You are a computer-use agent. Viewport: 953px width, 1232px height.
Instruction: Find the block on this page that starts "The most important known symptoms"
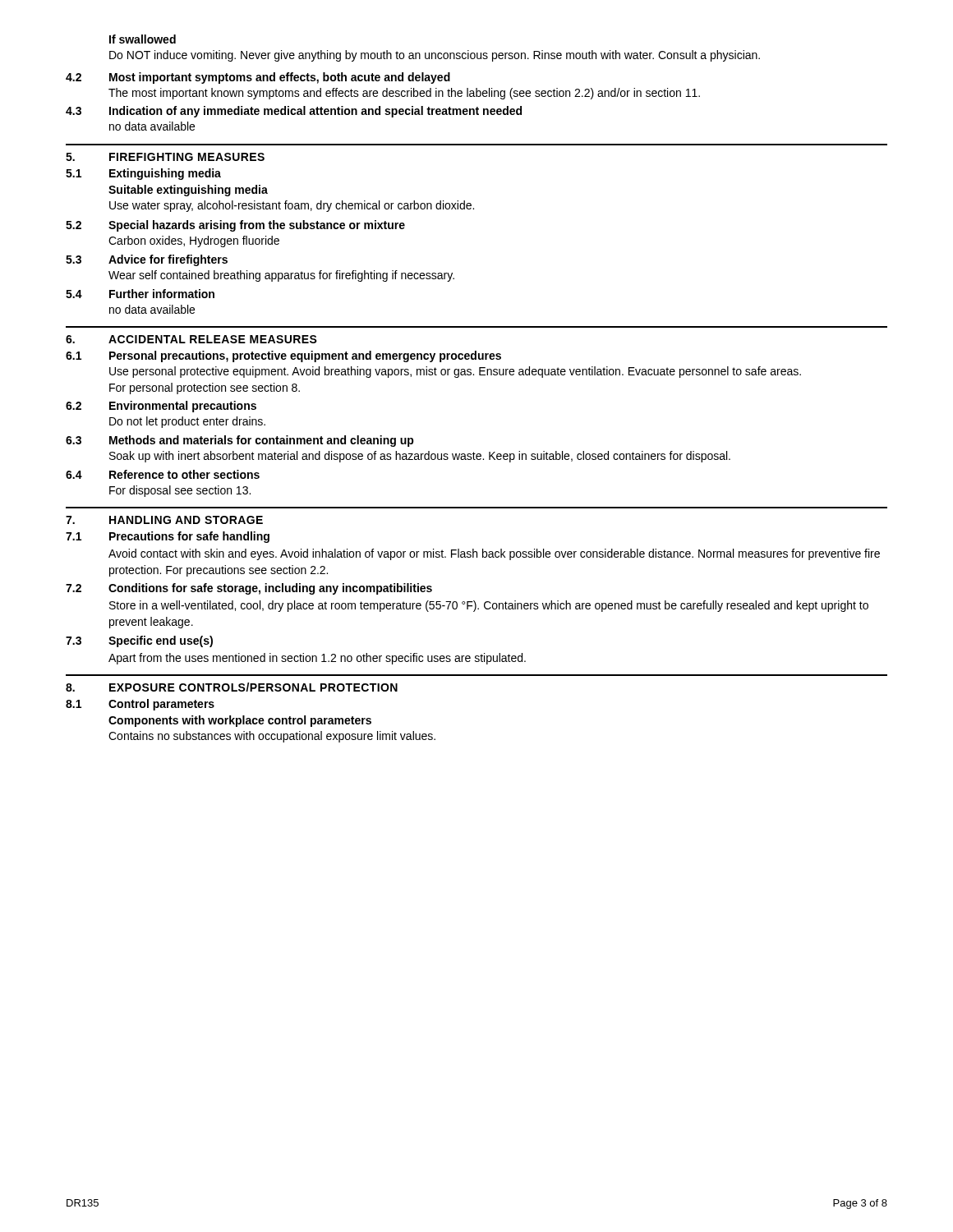(x=405, y=92)
